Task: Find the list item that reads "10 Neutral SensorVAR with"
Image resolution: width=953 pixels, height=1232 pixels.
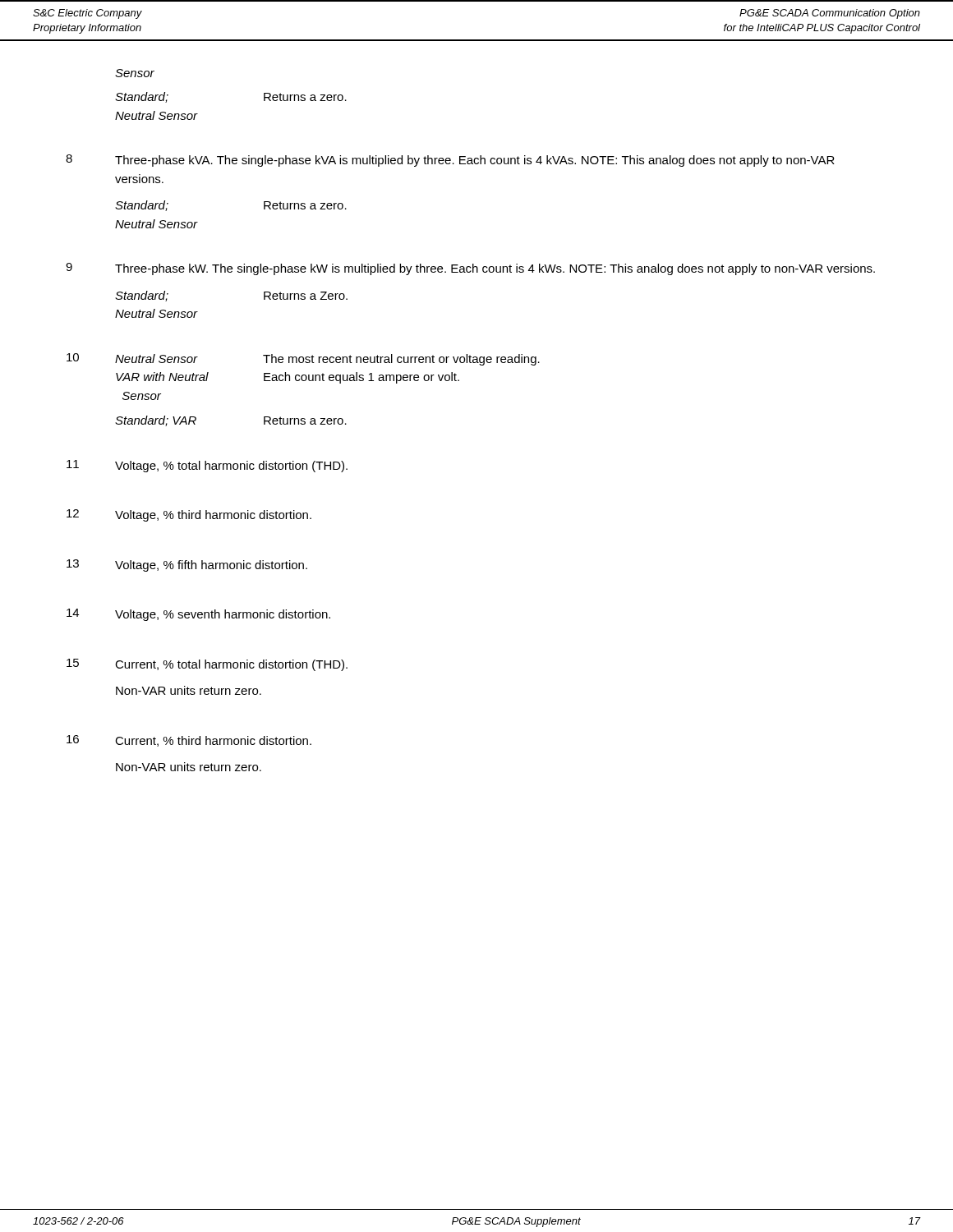Action: click(303, 359)
